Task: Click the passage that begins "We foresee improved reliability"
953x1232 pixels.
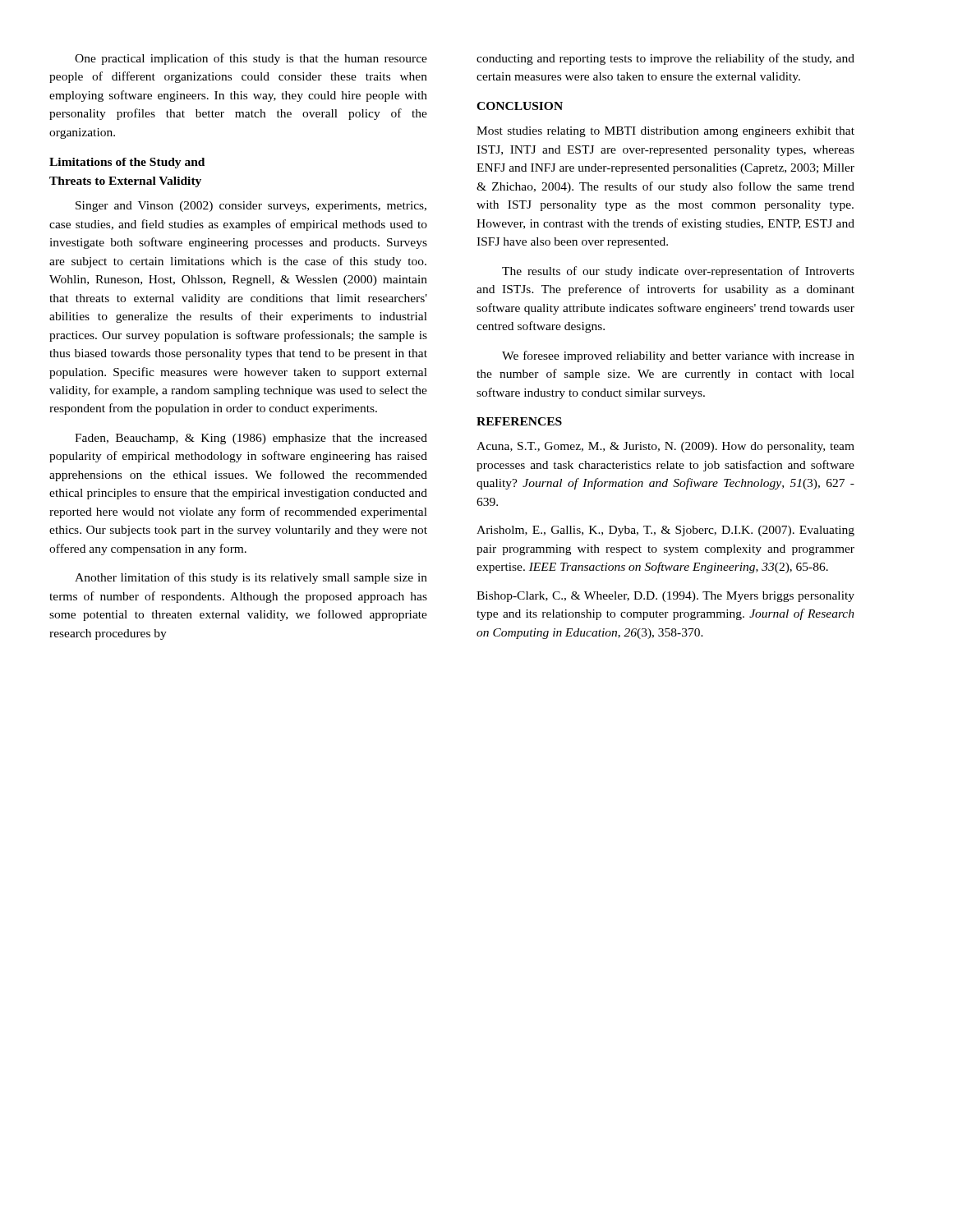Action: [665, 374]
